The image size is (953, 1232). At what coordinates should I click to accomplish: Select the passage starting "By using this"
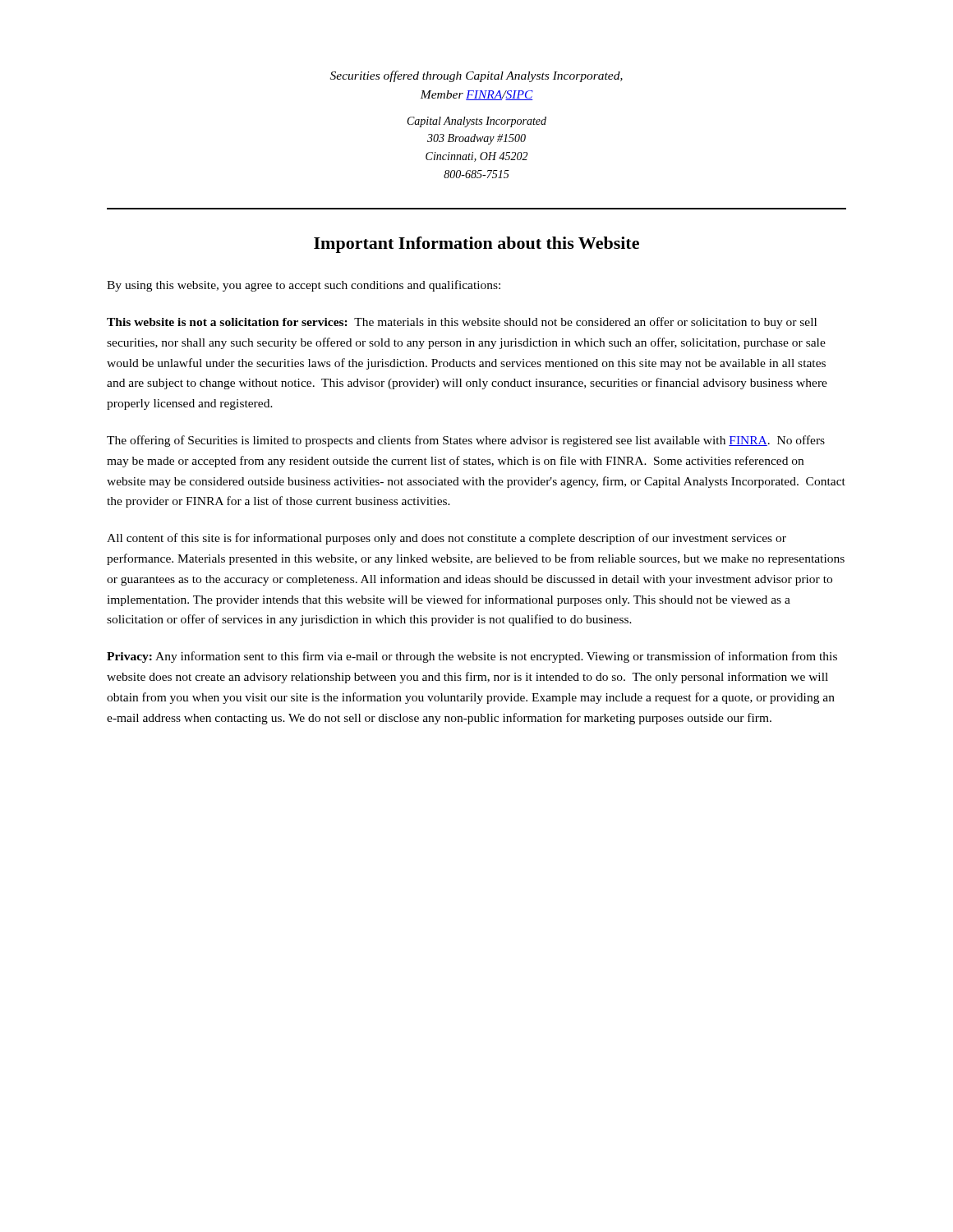(x=304, y=285)
